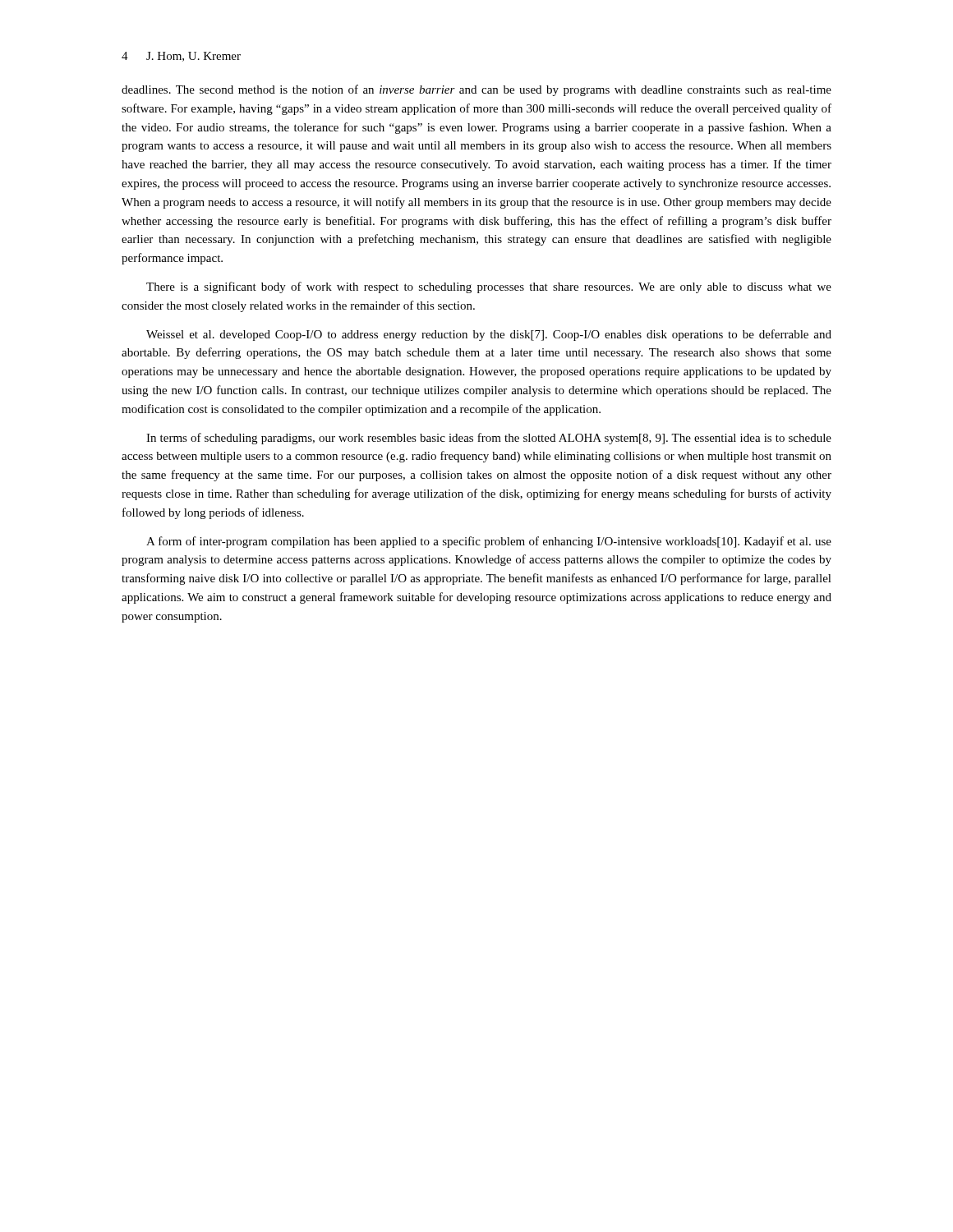This screenshot has width=953, height=1232.
Task: Select the passage starting "deadlines. The second"
Action: click(476, 174)
